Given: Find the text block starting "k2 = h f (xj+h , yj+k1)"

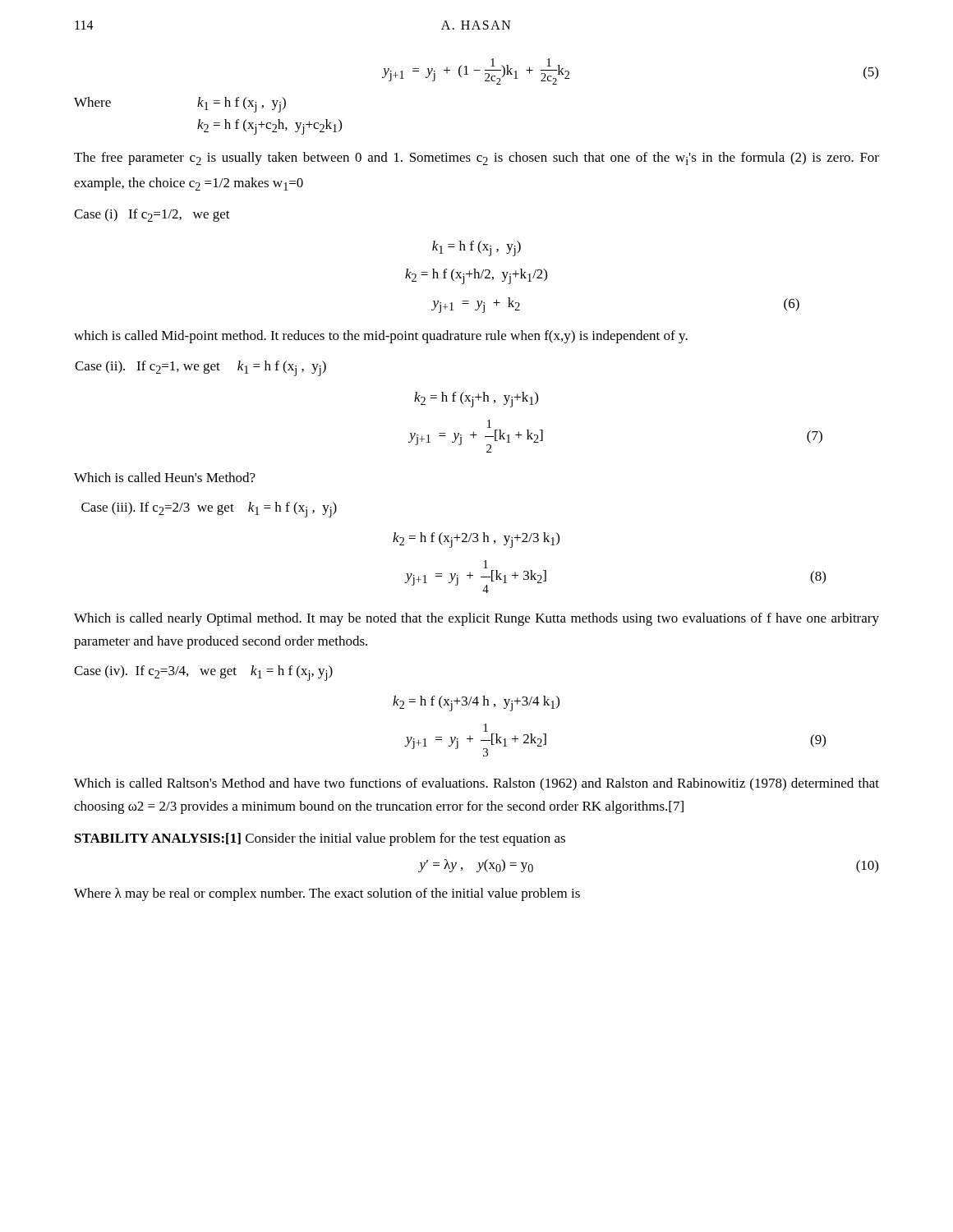Looking at the screenshot, I should coord(476,422).
